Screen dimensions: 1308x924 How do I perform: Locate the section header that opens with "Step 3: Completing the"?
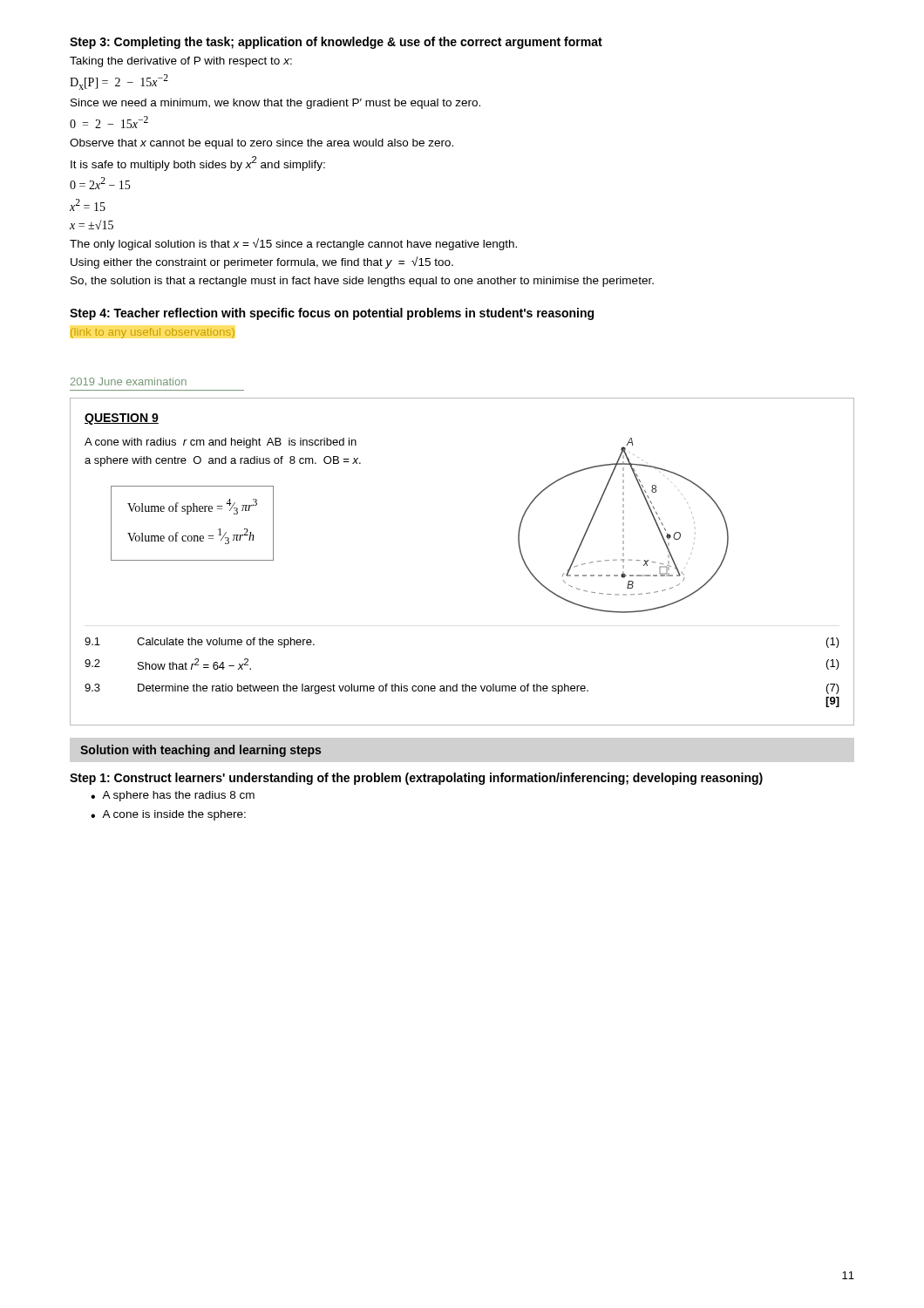(x=336, y=42)
